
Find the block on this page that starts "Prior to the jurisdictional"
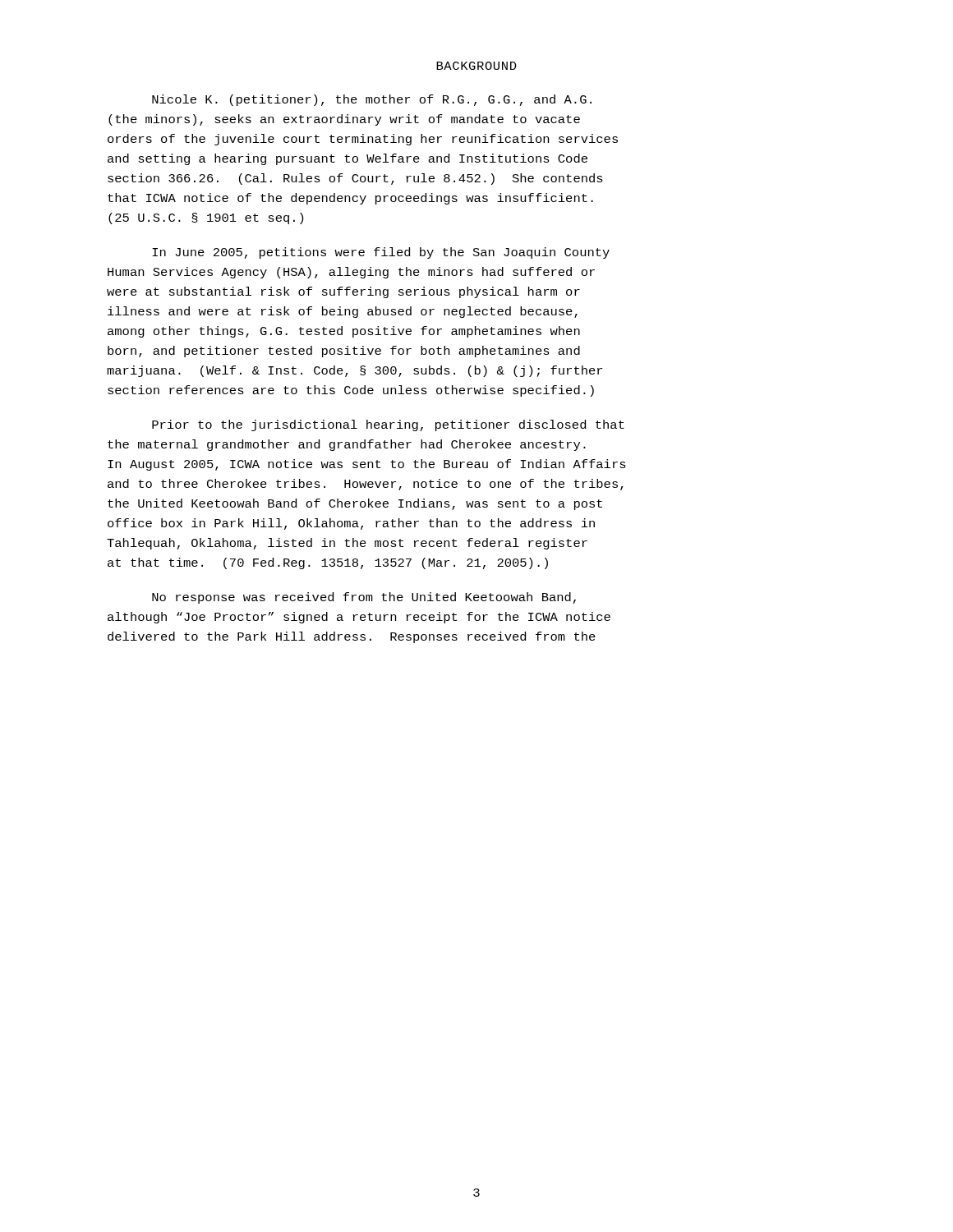click(x=367, y=495)
